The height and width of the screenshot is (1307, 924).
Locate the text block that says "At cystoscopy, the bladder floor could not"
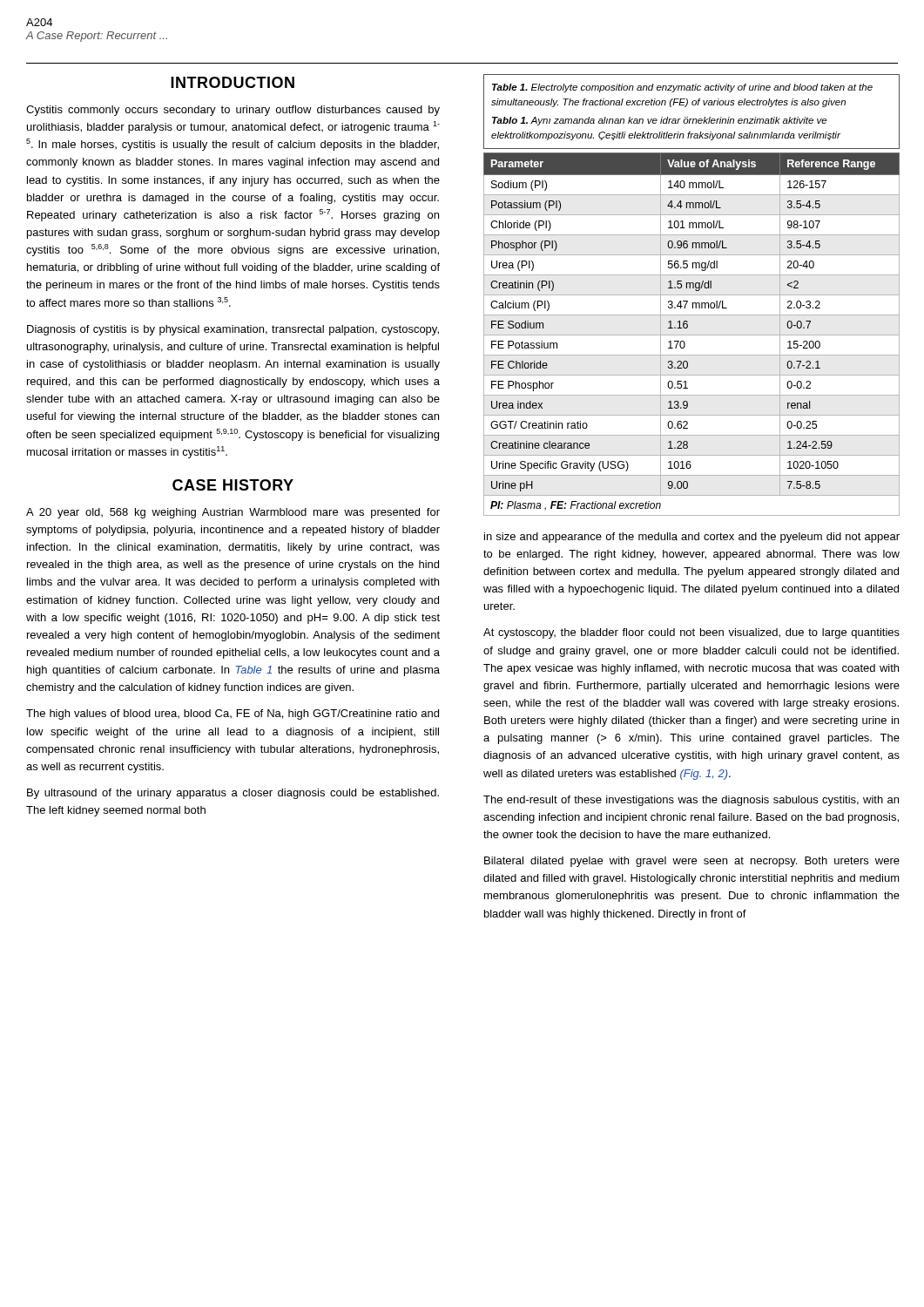[x=691, y=703]
